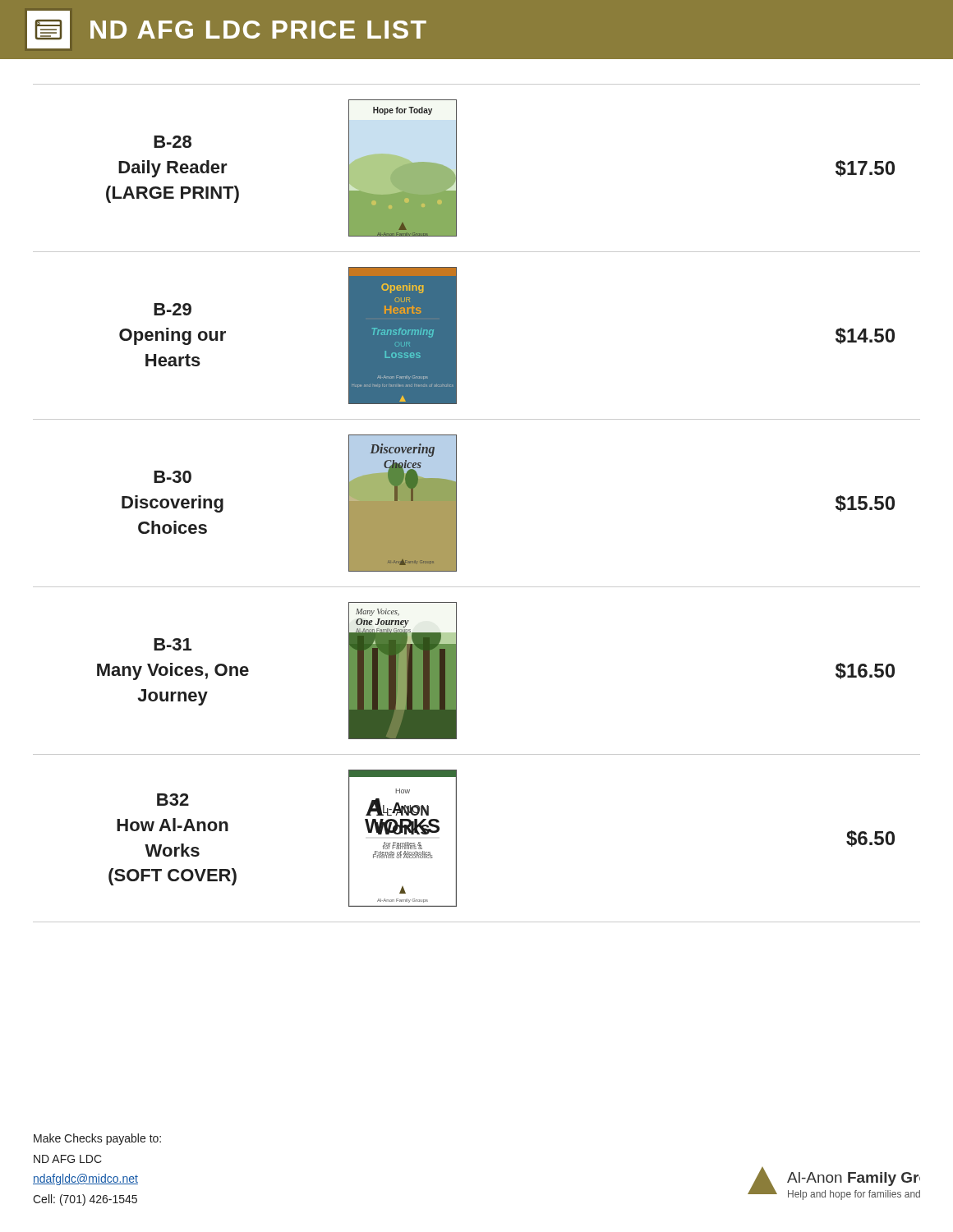Viewport: 953px width, 1232px height.
Task: Where does it say "B-29Opening ourHearts"?
Action: (x=173, y=335)
